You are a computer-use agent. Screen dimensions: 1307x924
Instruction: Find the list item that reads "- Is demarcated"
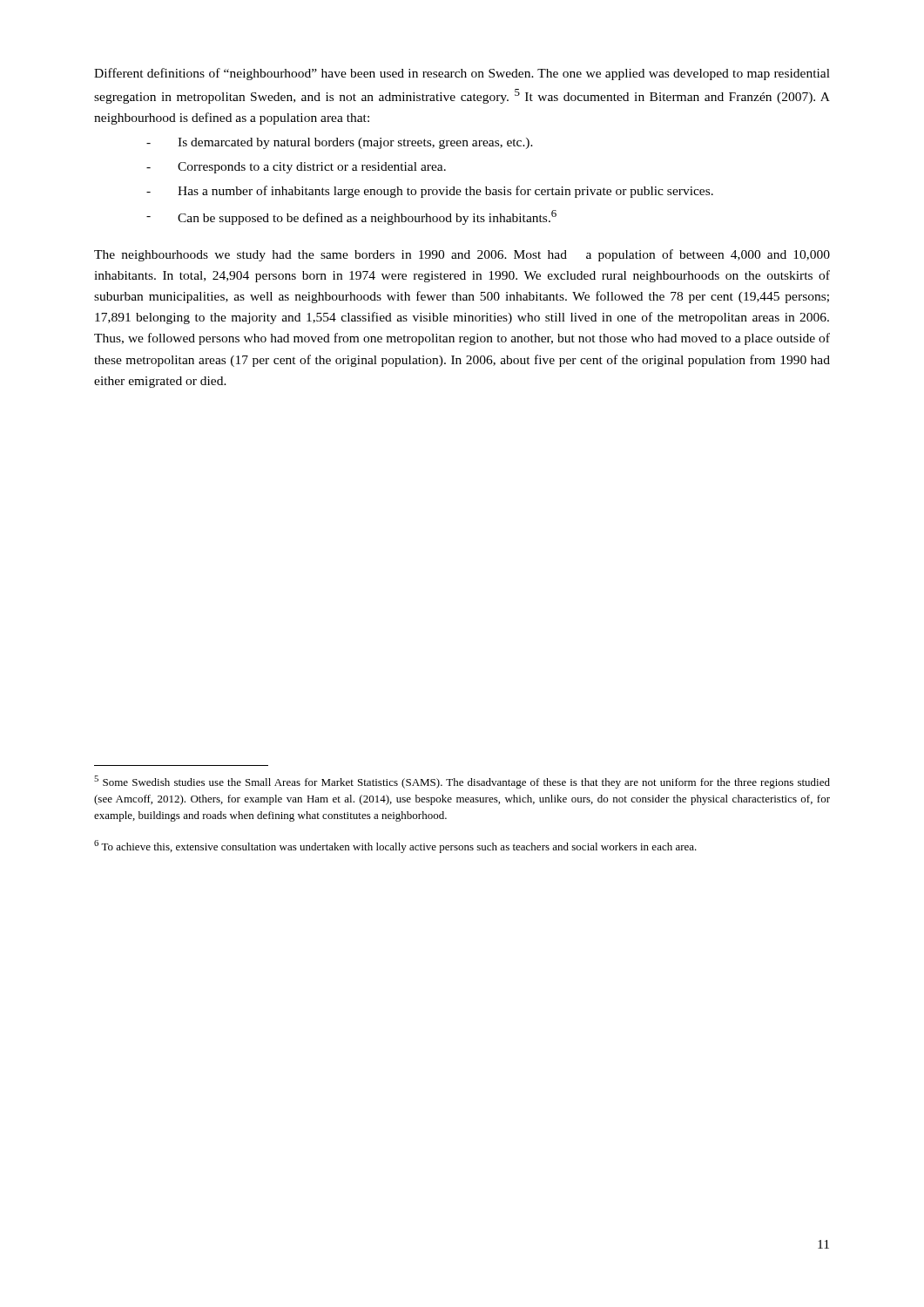pos(488,142)
